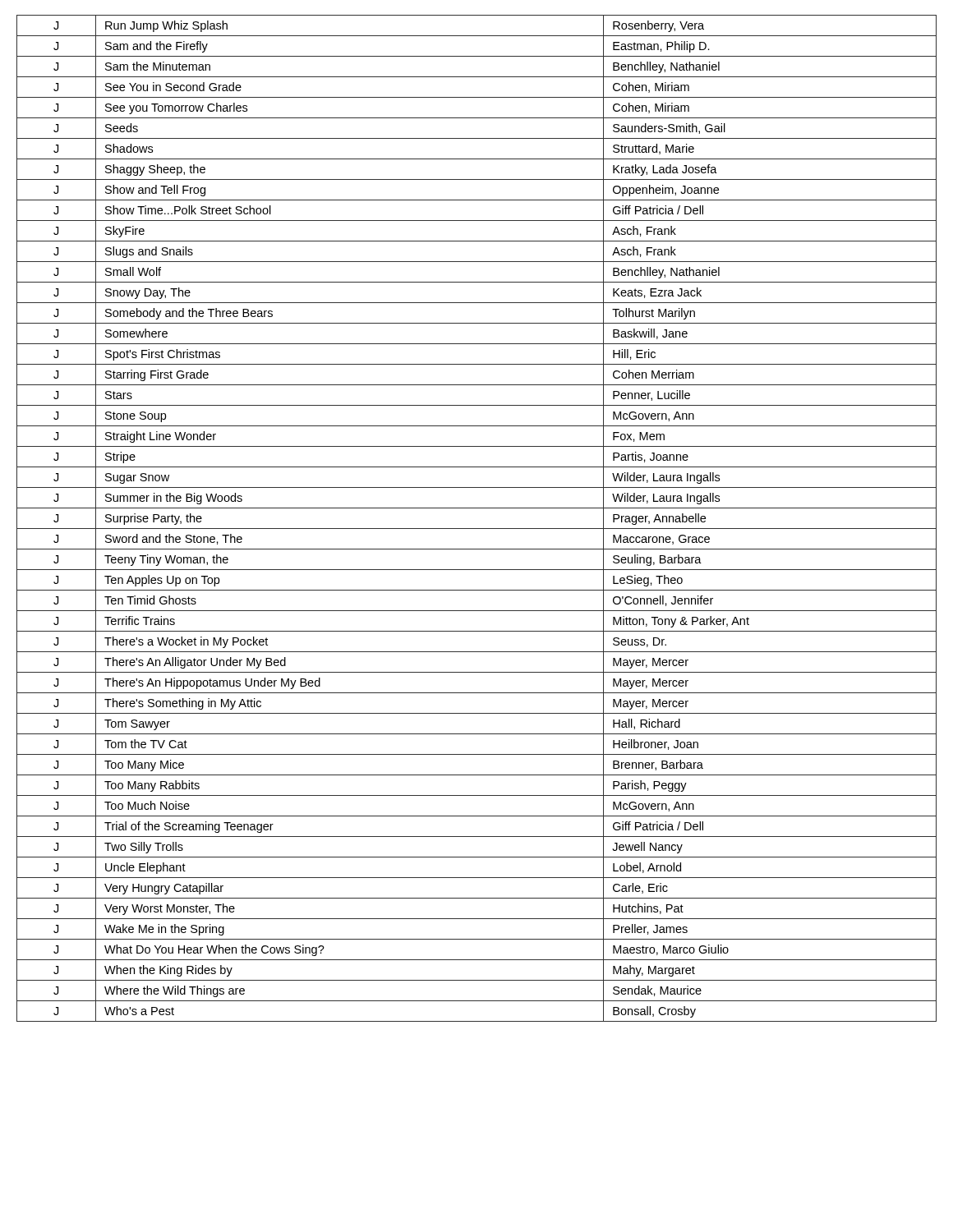Locate the table with the text "Oppenheim, Joanne"
953x1232 pixels.
click(x=476, y=518)
